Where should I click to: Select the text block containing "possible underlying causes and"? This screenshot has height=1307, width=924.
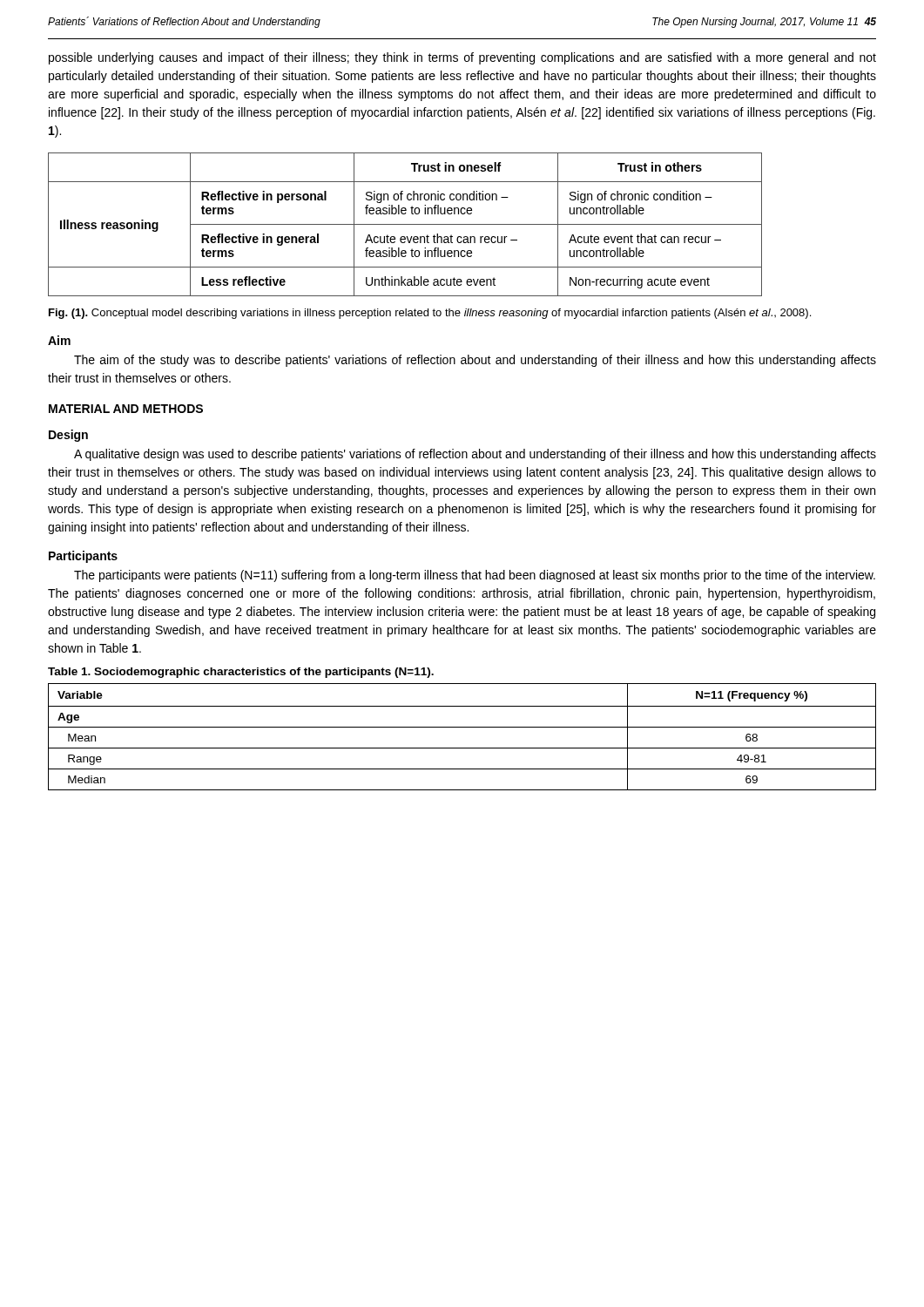tap(462, 94)
